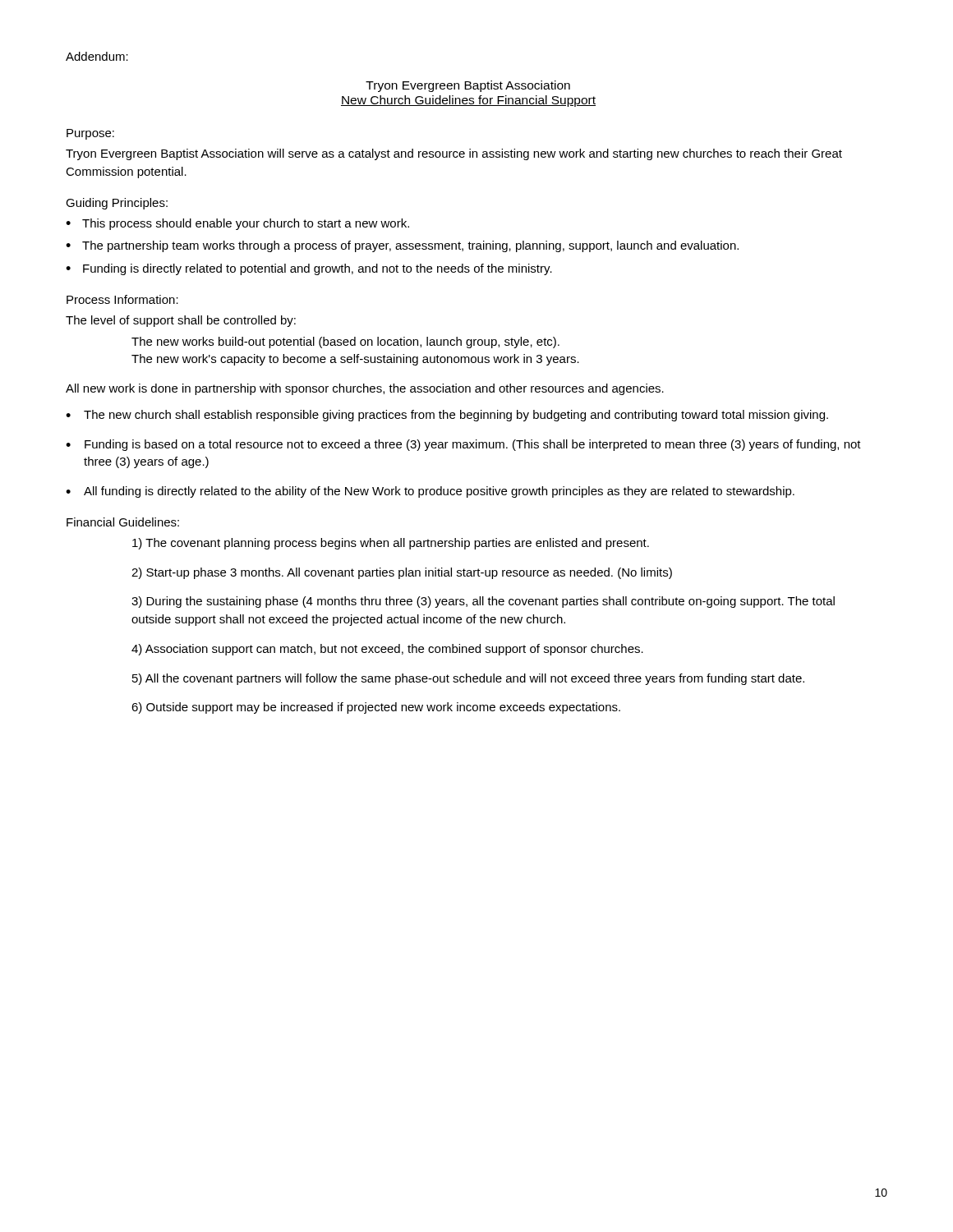Find the region starting "• Funding is based on a total resource"
Screen dimensions: 1232x953
click(x=468, y=453)
